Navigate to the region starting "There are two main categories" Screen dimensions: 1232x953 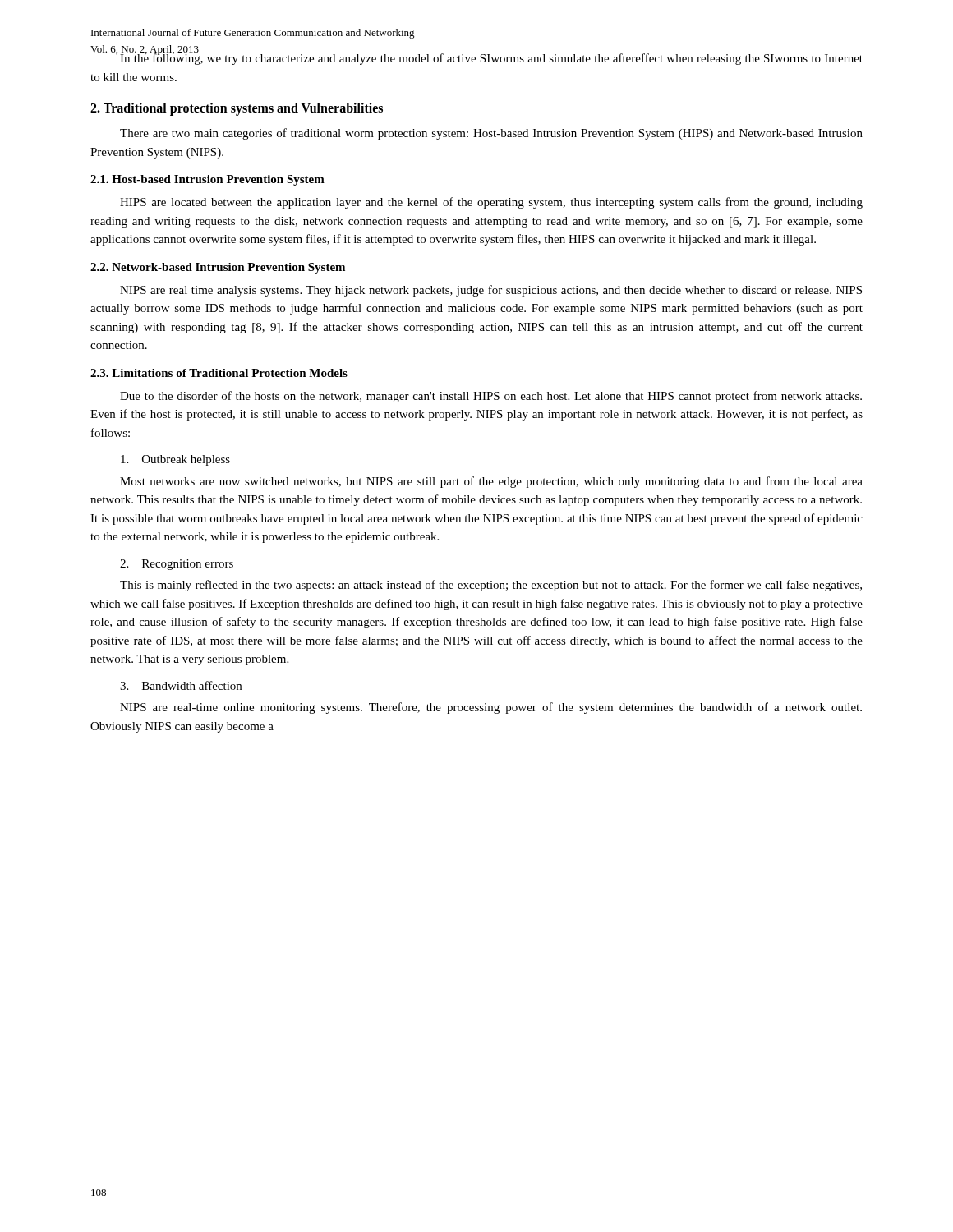(x=476, y=143)
